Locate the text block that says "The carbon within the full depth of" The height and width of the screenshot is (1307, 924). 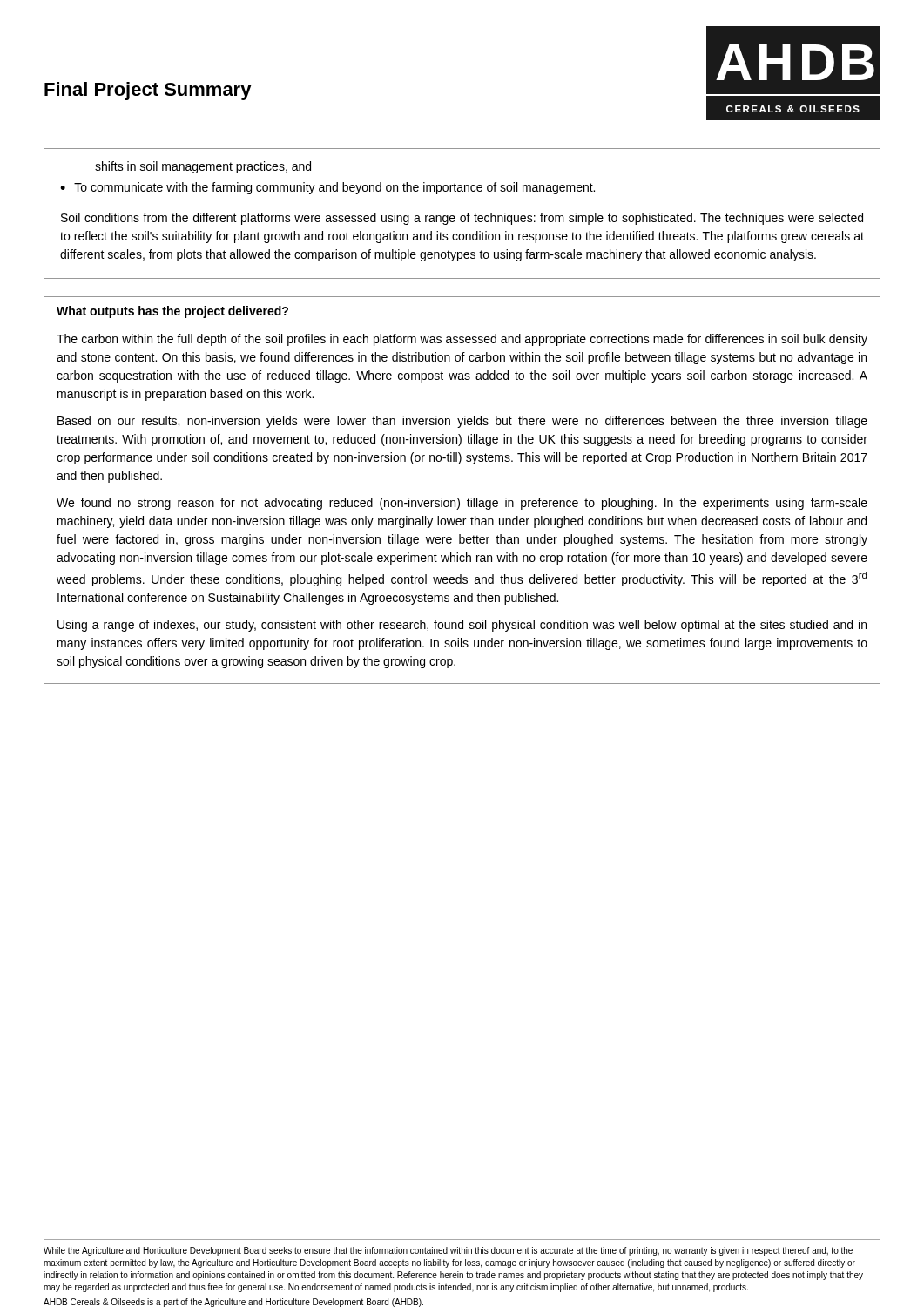coord(462,367)
